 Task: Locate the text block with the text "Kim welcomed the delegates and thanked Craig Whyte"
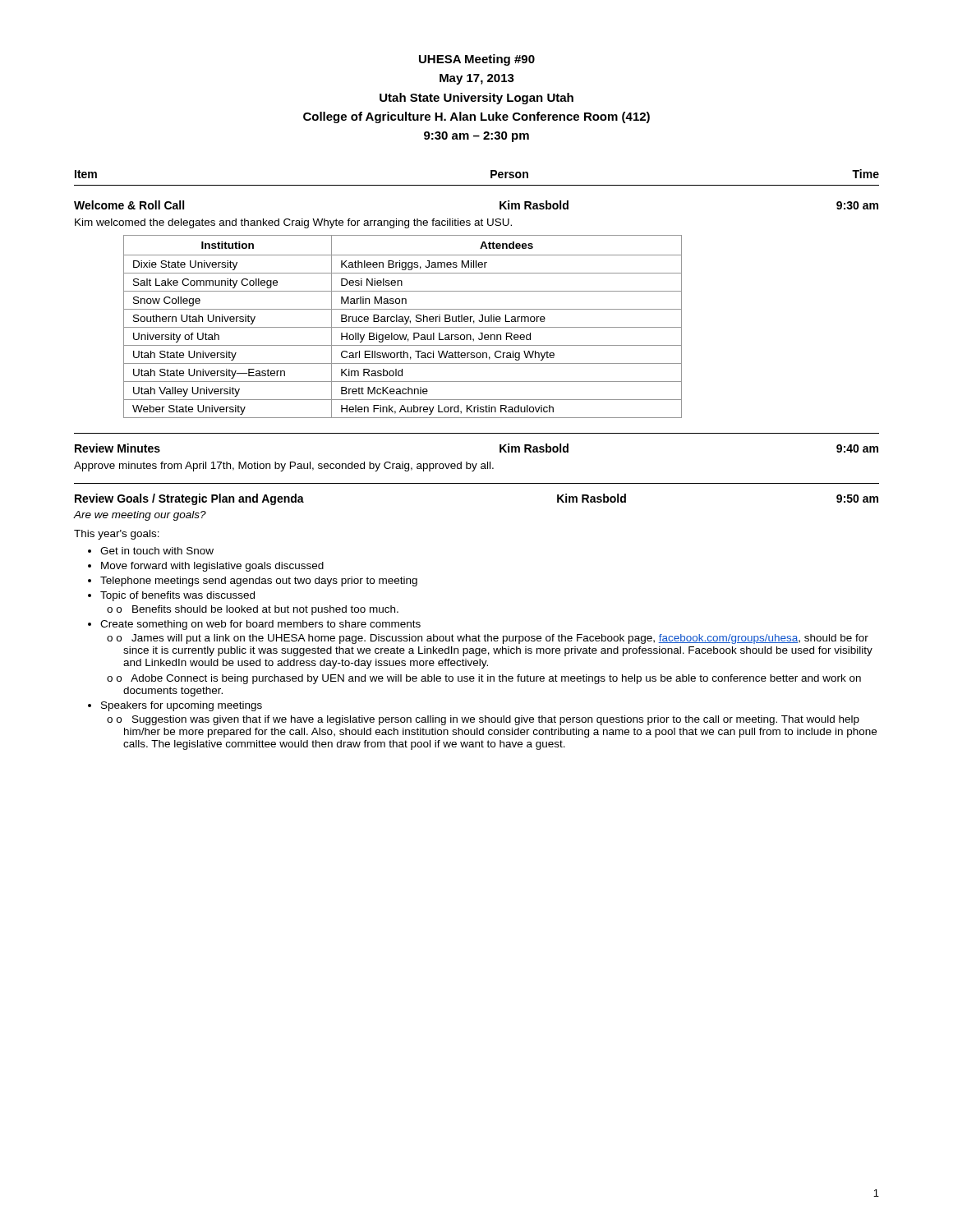point(293,222)
